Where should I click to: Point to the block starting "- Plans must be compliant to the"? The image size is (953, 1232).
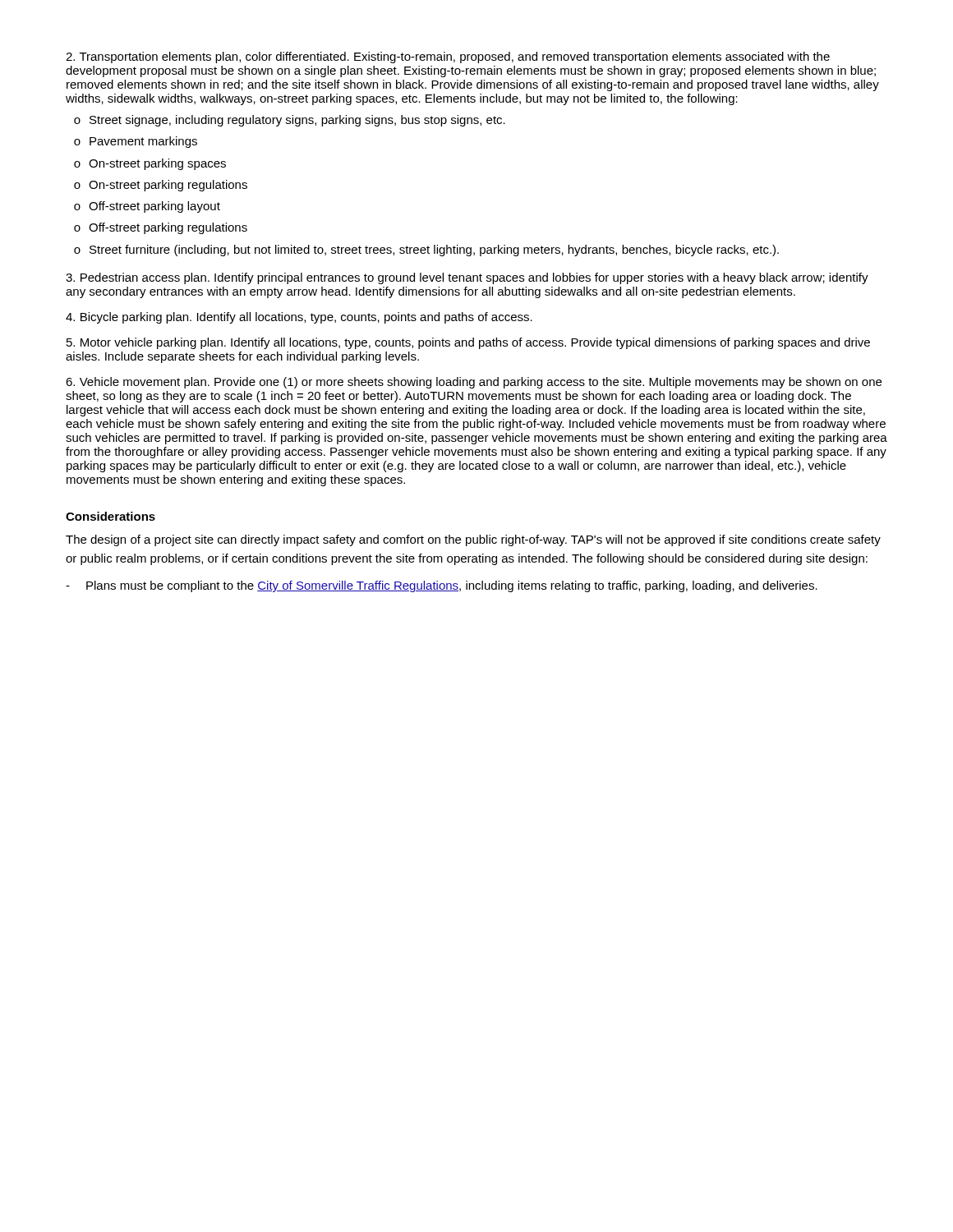pyautogui.click(x=476, y=586)
